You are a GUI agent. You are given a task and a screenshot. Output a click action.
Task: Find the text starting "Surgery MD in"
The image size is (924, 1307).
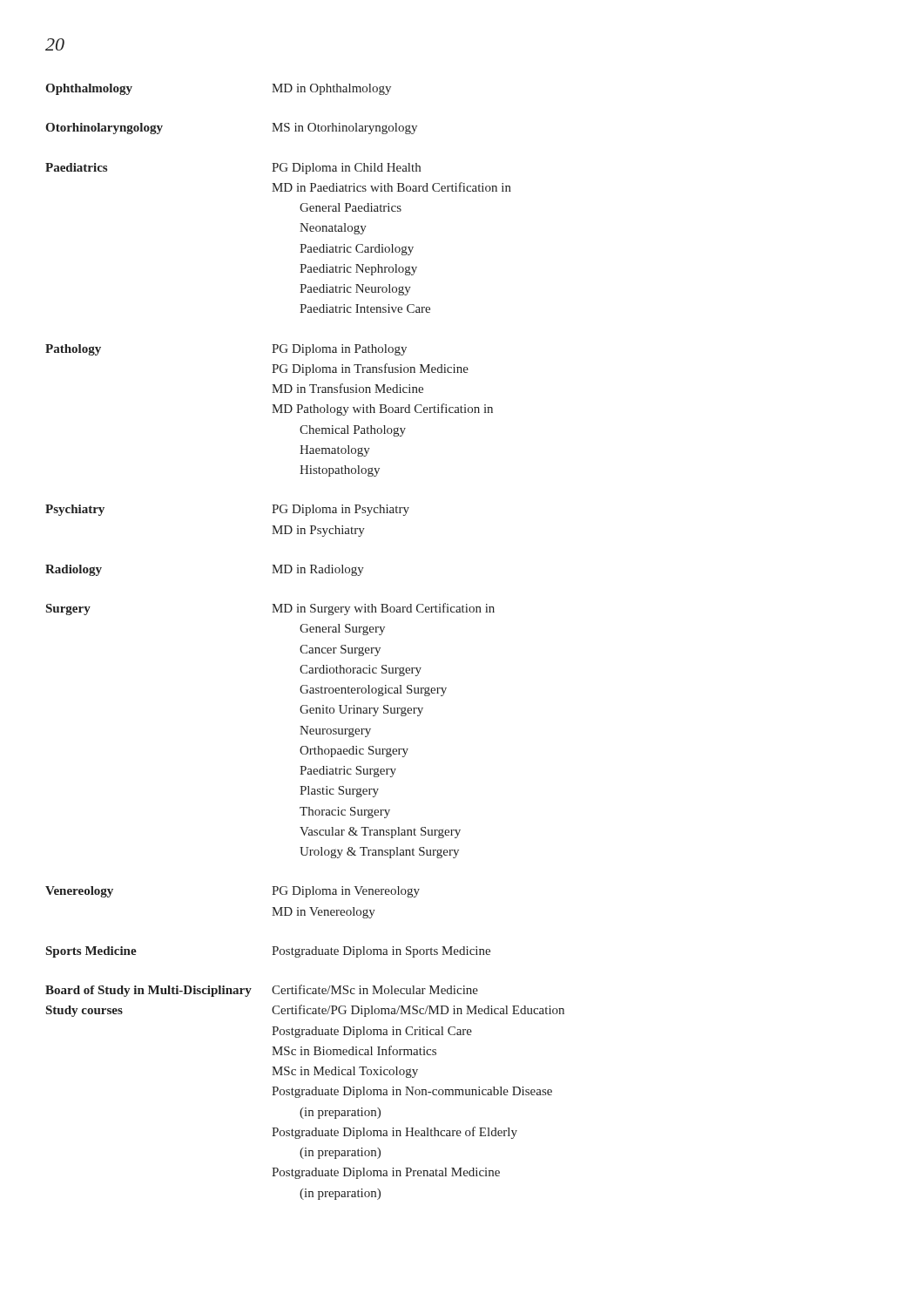click(x=270, y=609)
